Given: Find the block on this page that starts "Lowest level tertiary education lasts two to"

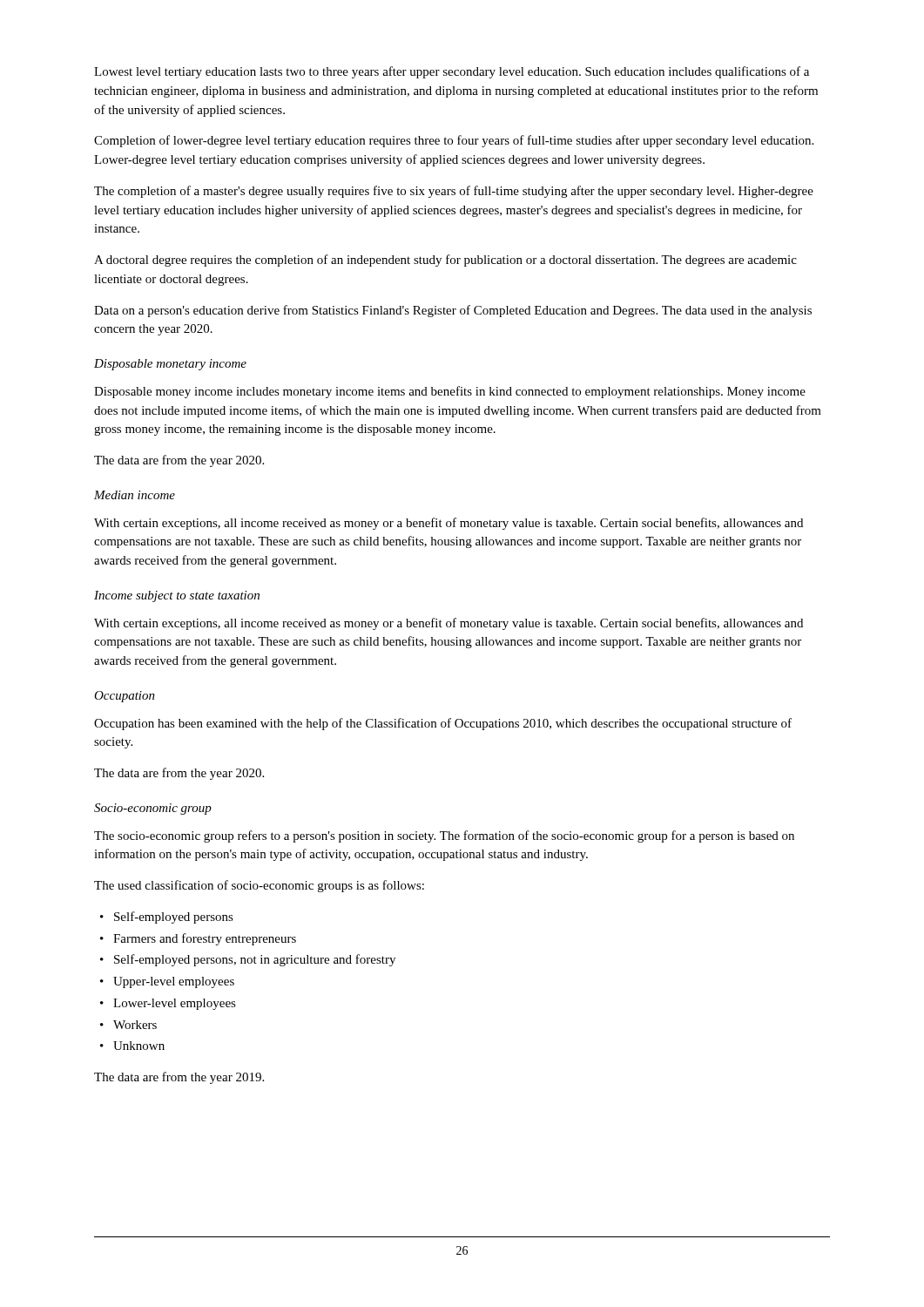Looking at the screenshot, I should point(462,91).
